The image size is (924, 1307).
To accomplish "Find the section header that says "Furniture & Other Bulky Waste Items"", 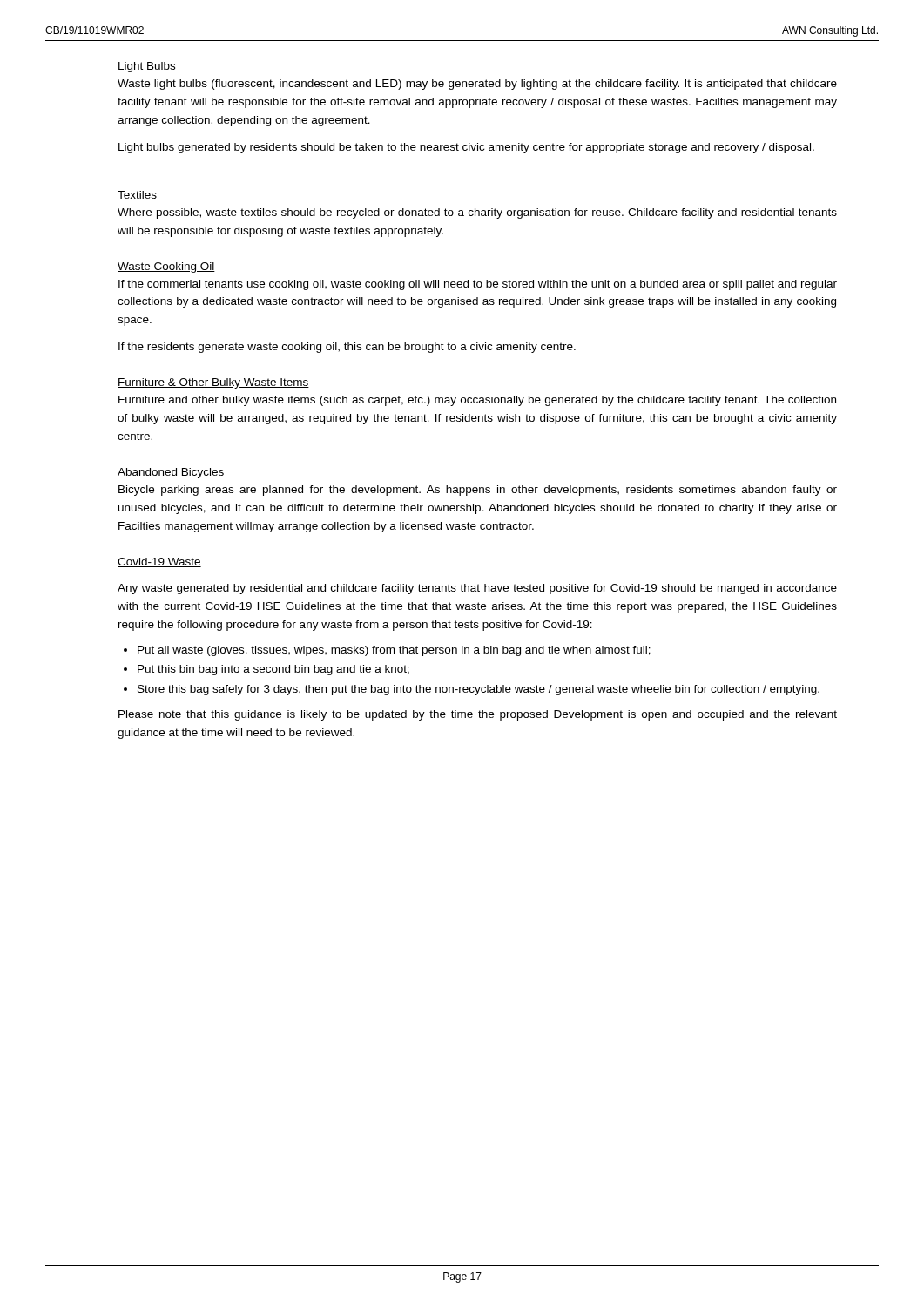I will [x=213, y=382].
